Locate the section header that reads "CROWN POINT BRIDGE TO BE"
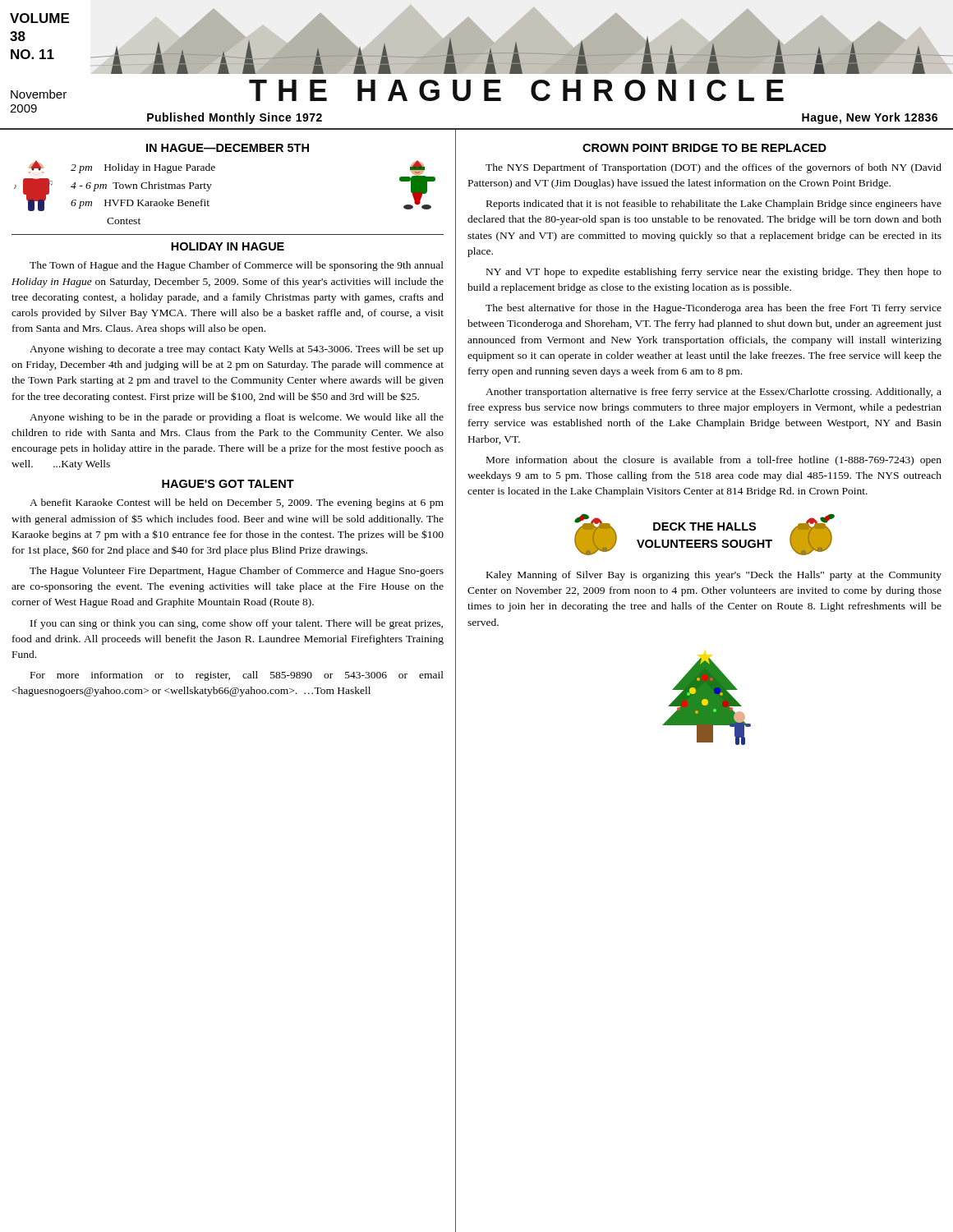 click(704, 148)
